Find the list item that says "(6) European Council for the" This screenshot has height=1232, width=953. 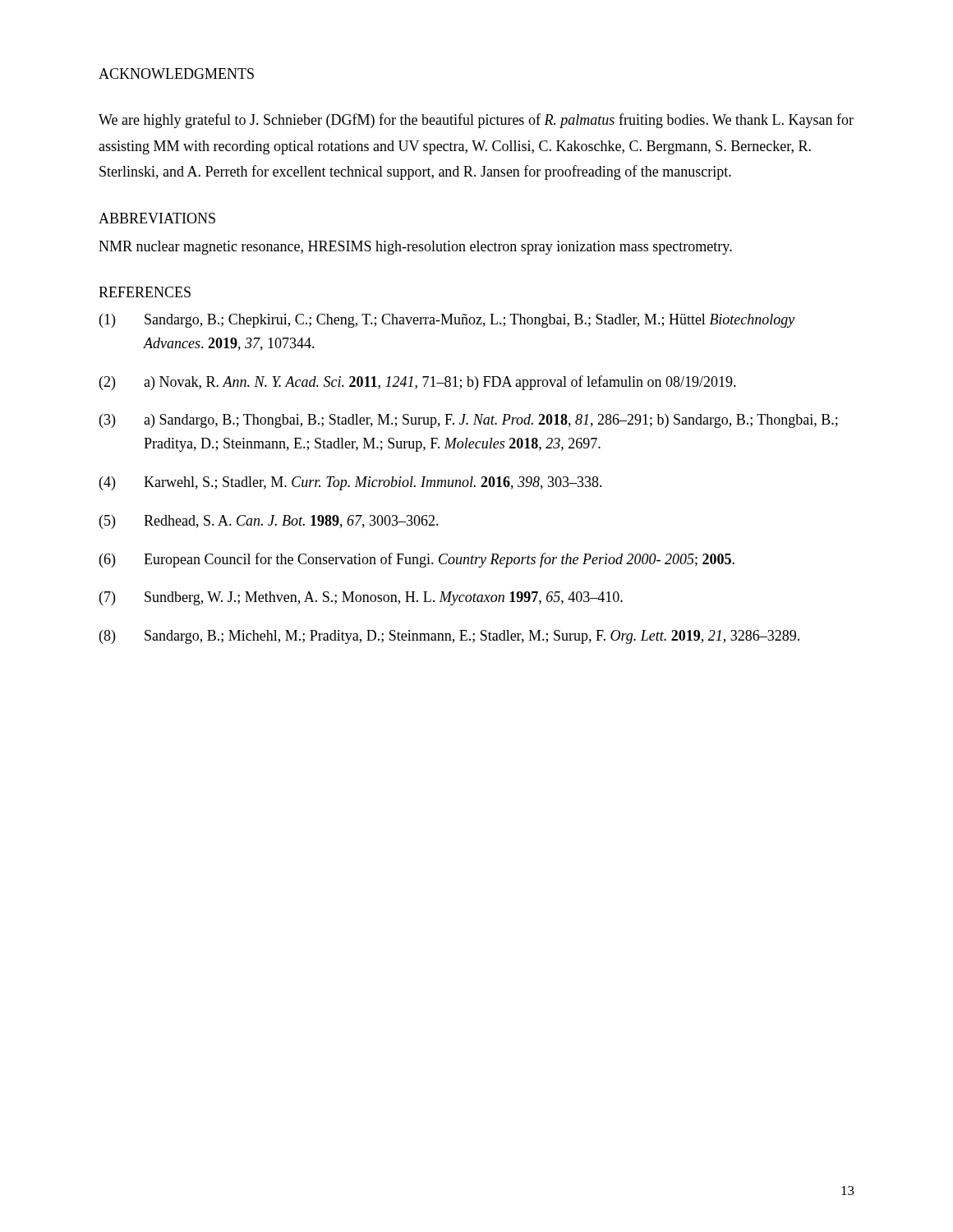(476, 559)
